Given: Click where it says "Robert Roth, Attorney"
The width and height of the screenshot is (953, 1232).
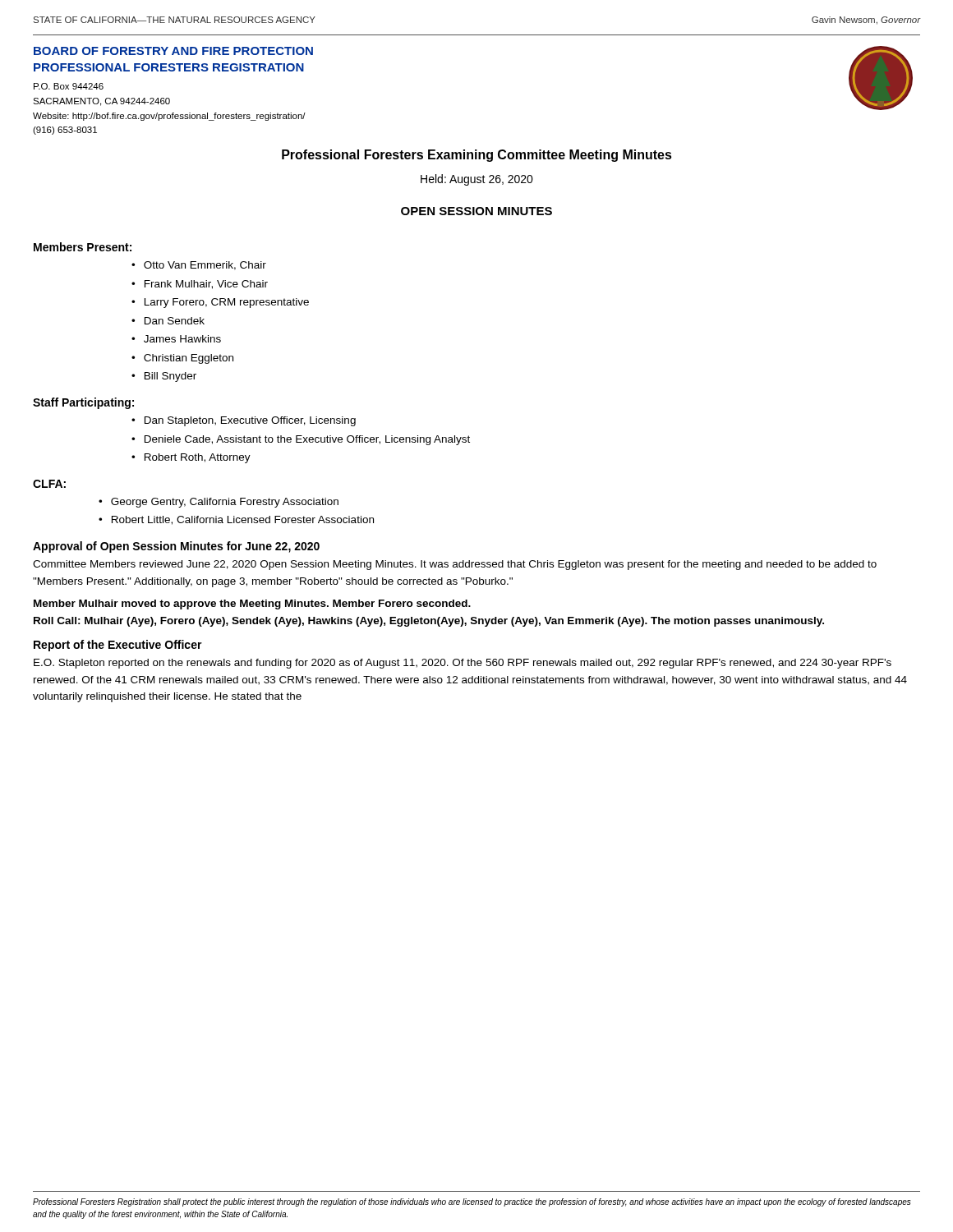Looking at the screenshot, I should [x=197, y=457].
